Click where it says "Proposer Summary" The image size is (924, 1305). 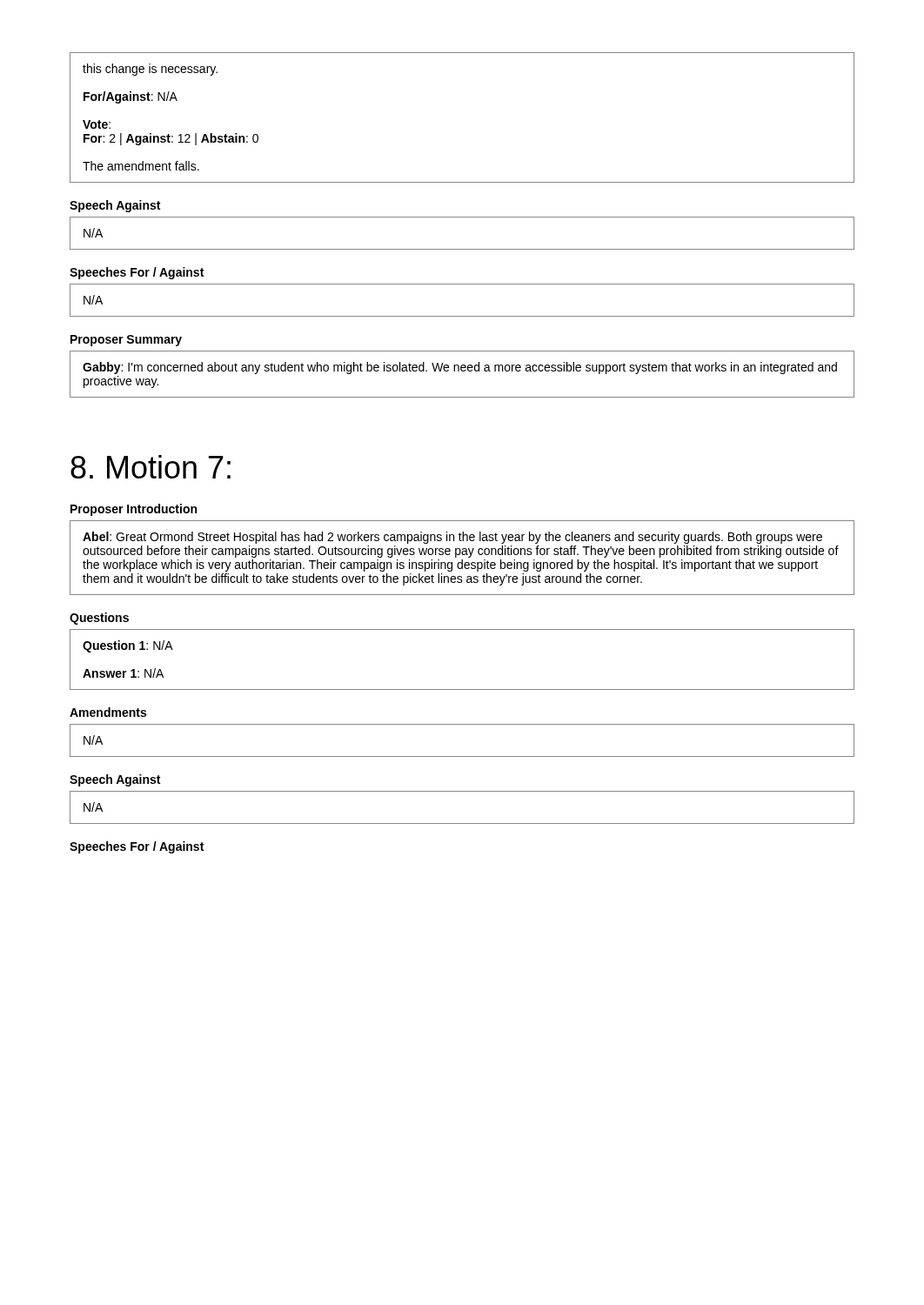[x=126, y=339]
